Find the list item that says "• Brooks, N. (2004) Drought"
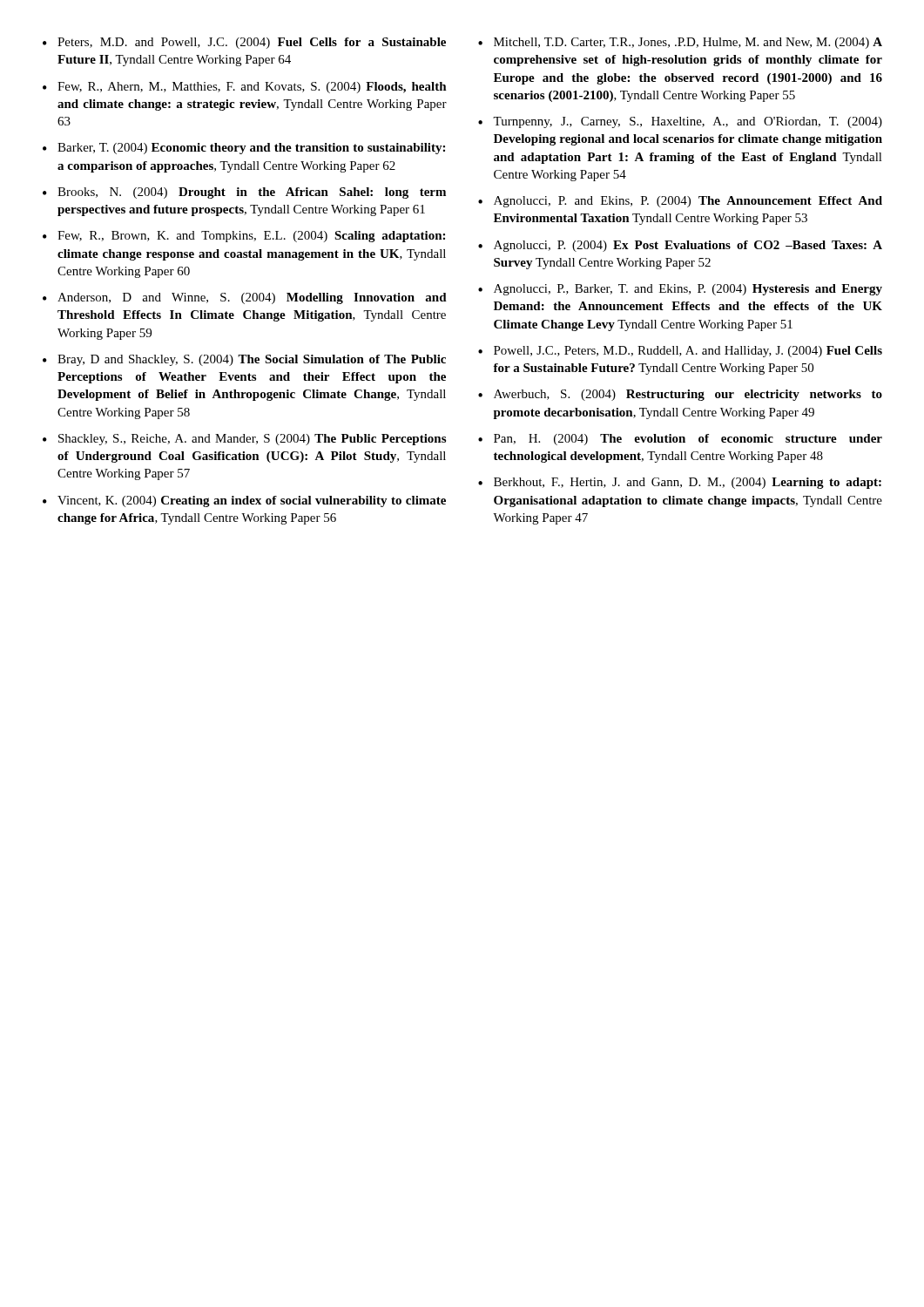This screenshot has height=1307, width=924. point(244,200)
